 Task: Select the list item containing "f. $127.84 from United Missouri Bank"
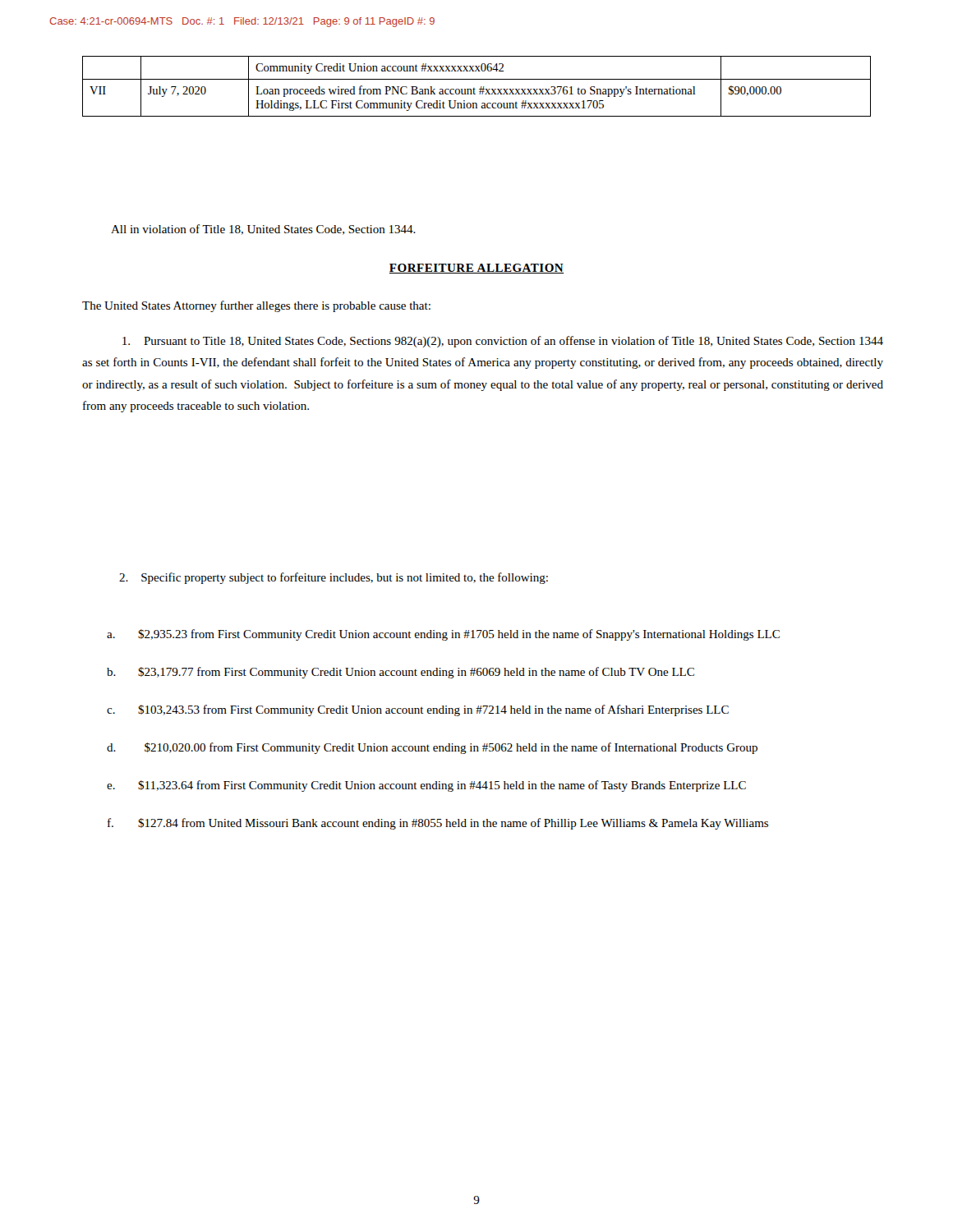pyautogui.click(x=495, y=823)
